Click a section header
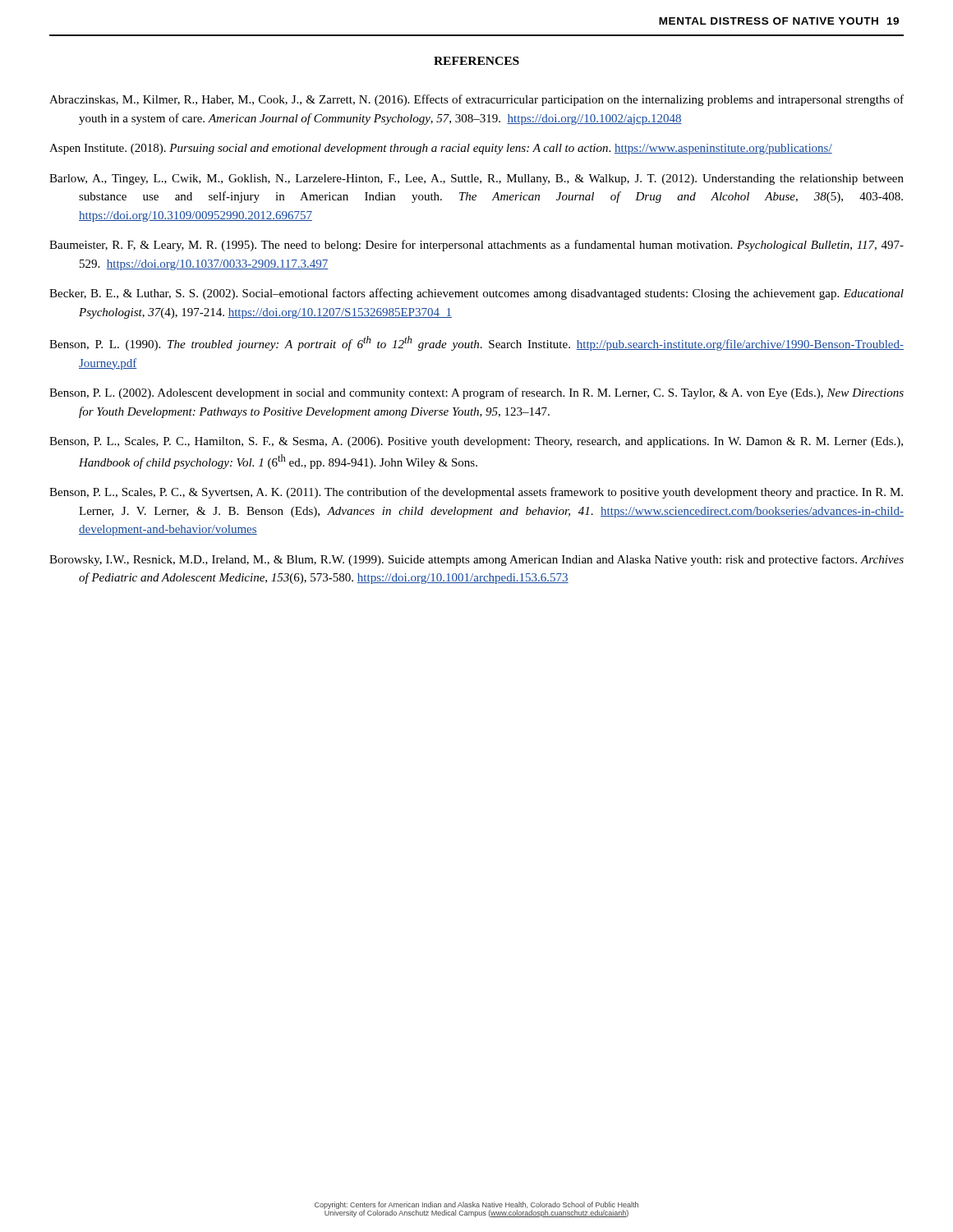The height and width of the screenshot is (1232, 953). pos(476,60)
